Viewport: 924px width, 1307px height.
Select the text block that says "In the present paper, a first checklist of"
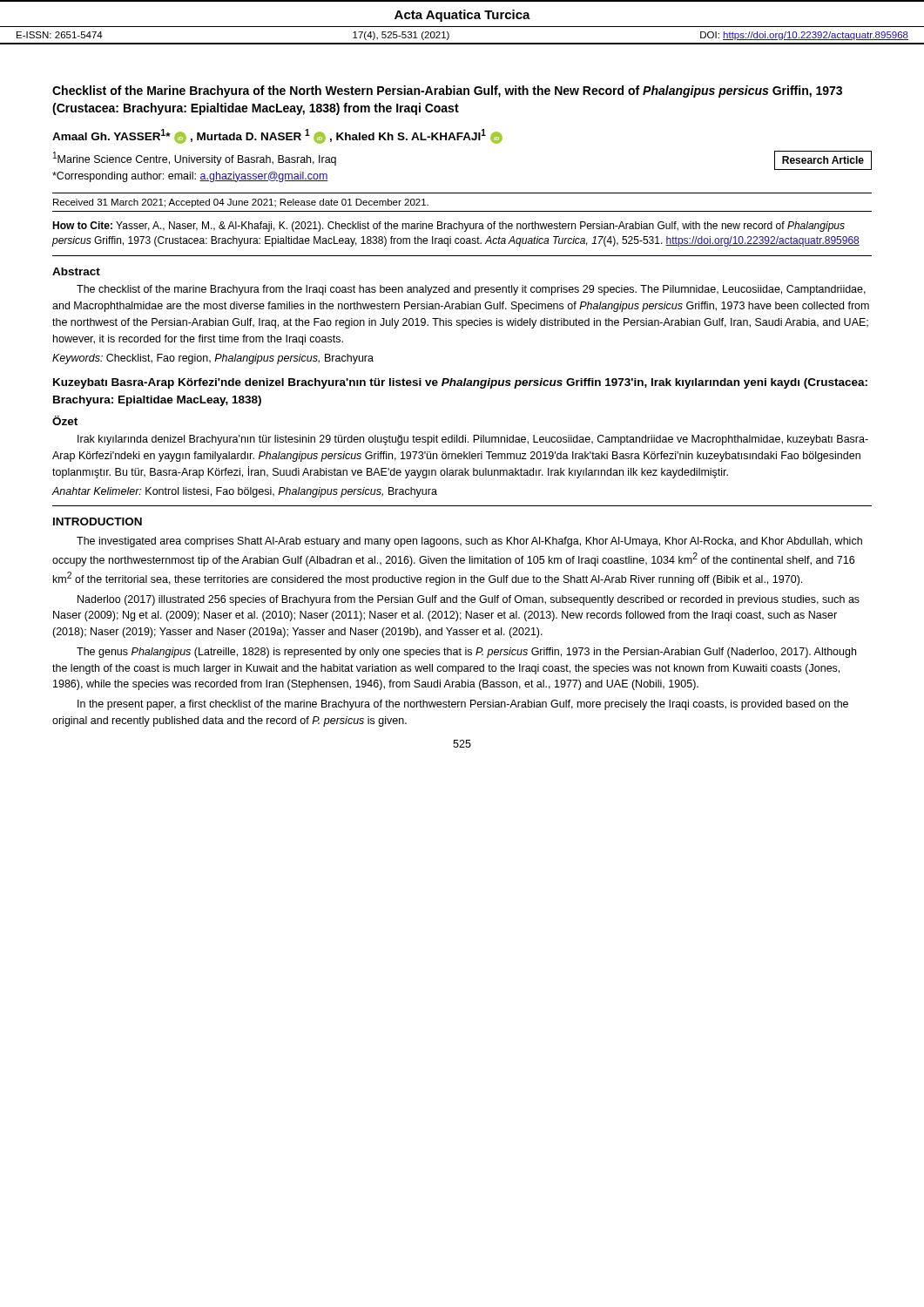coord(450,712)
